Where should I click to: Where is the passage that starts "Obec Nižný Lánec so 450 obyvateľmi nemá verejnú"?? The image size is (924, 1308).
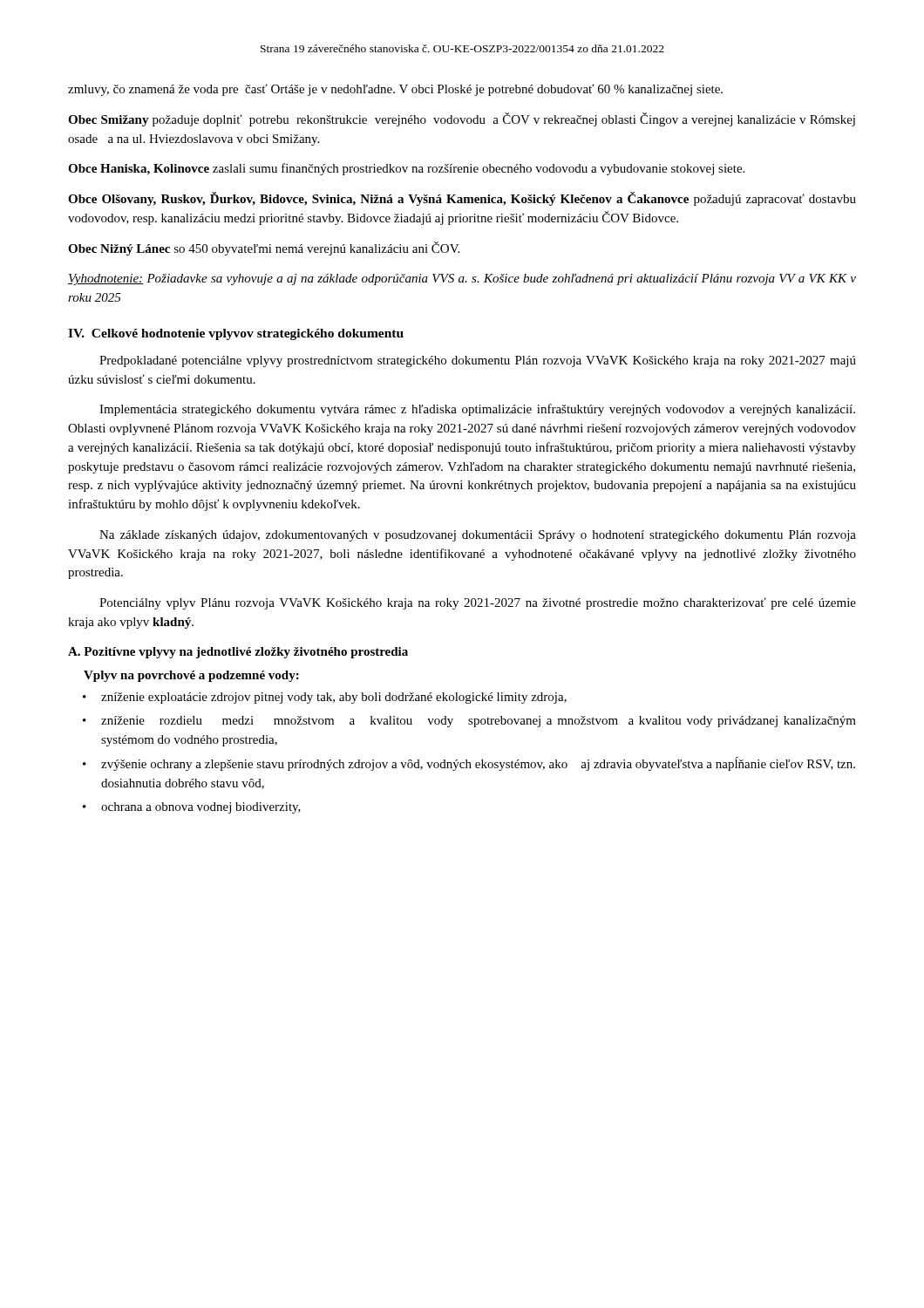tap(264, 248)
